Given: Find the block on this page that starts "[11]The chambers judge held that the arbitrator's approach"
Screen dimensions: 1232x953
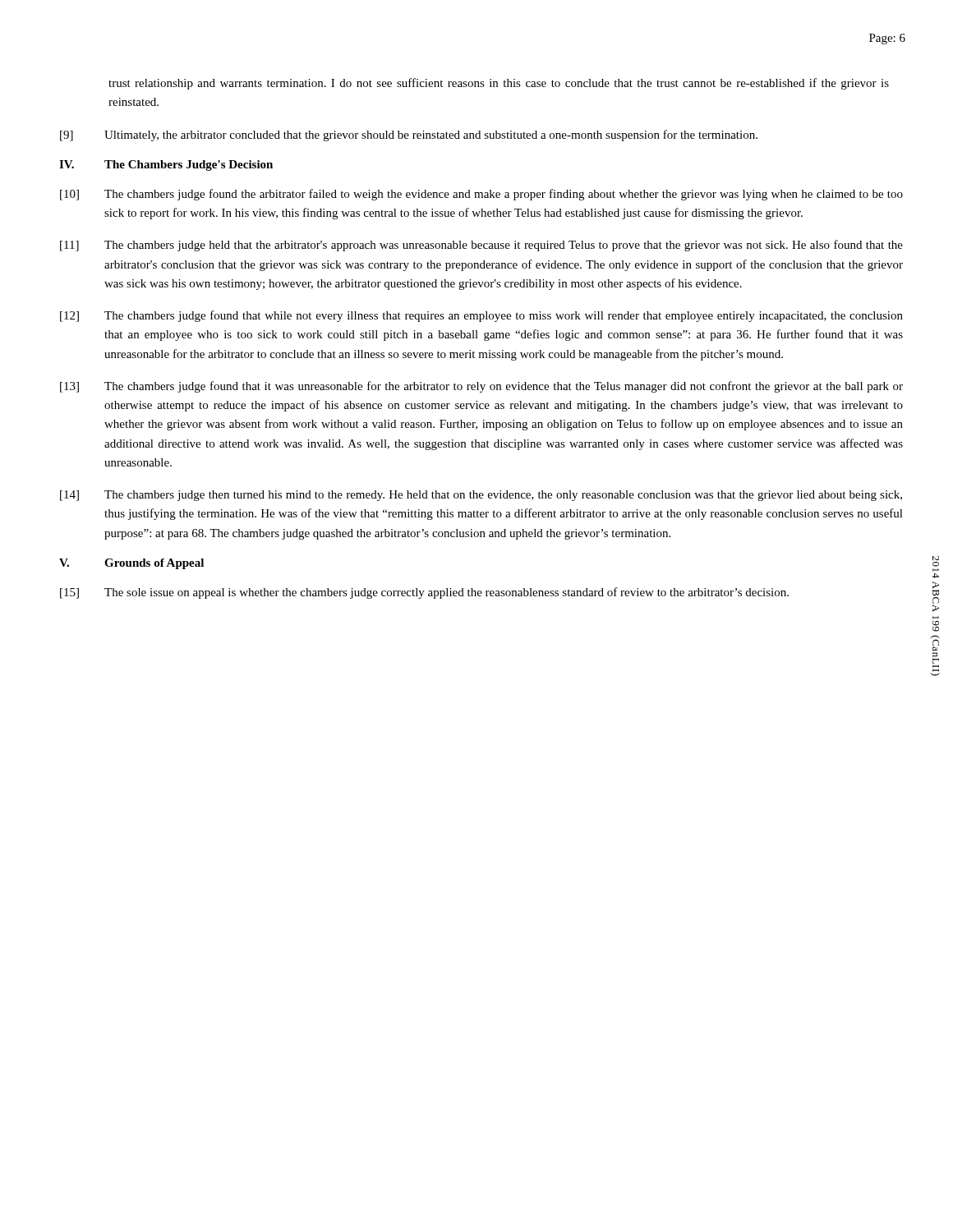Looking at the screenshot, I should (x=481, y=265).
